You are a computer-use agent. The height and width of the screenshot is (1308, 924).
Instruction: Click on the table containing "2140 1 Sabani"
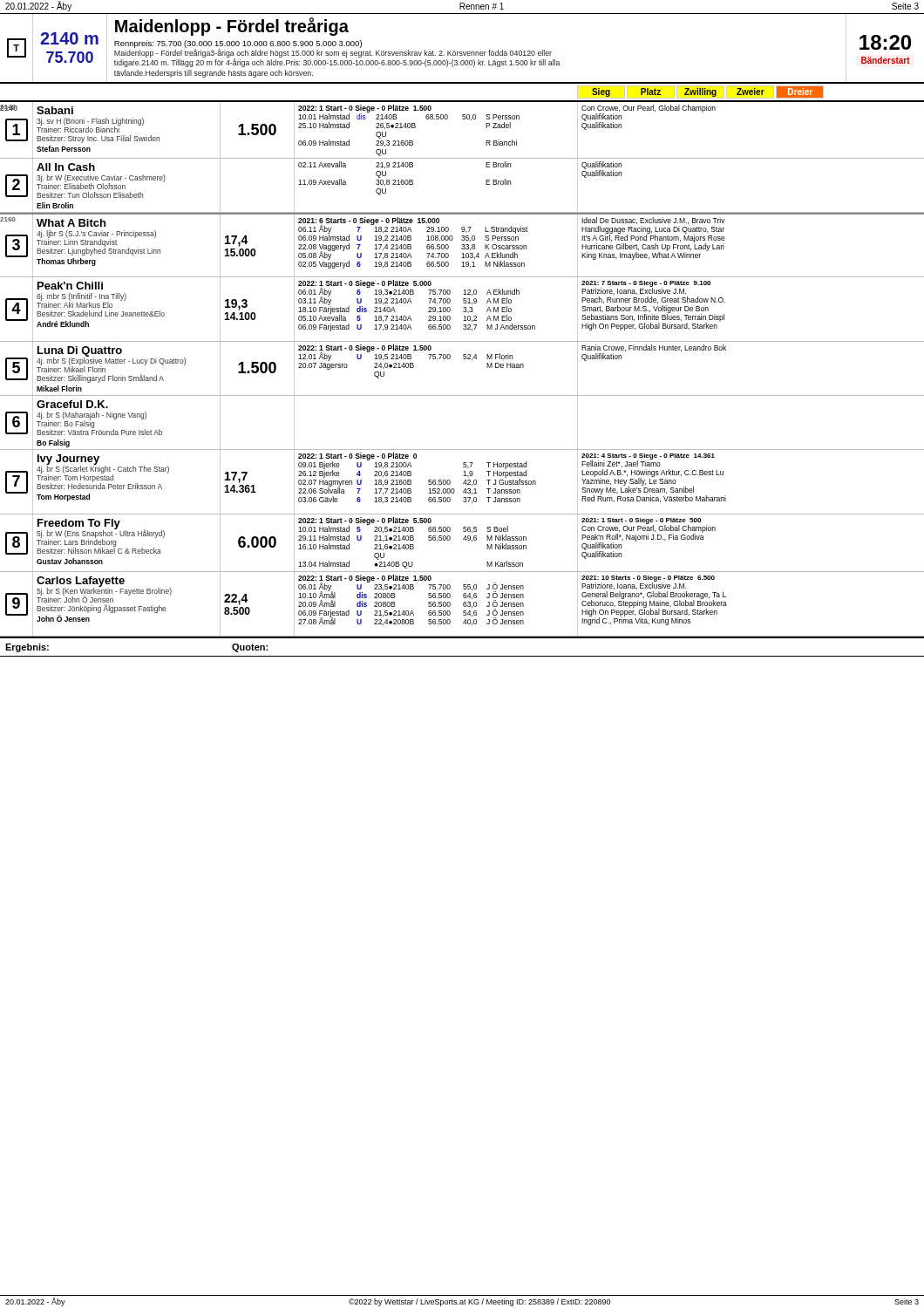coord(462,130)
